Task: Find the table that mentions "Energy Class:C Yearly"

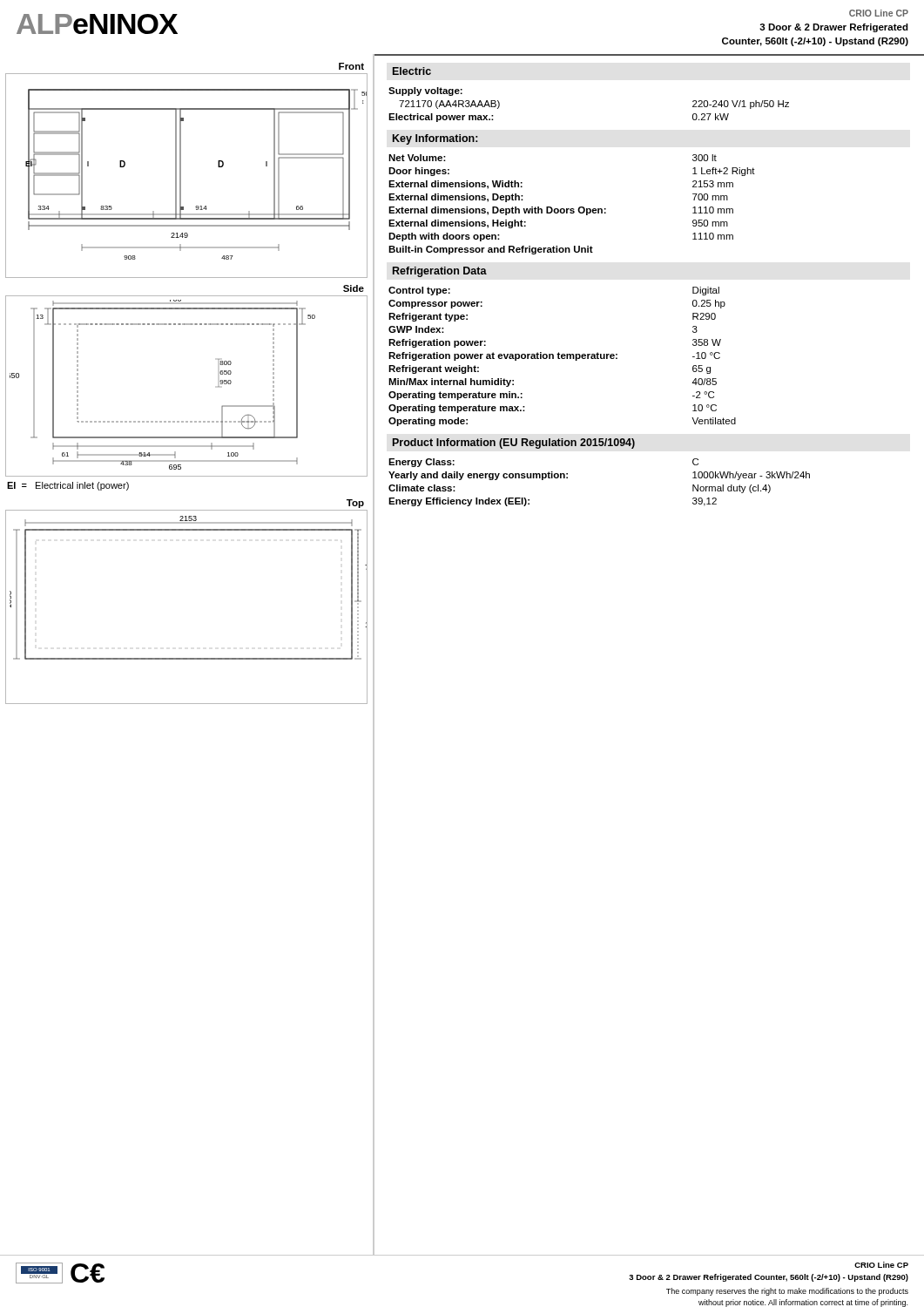Action: pyautogui.click(x=648, y=481)
